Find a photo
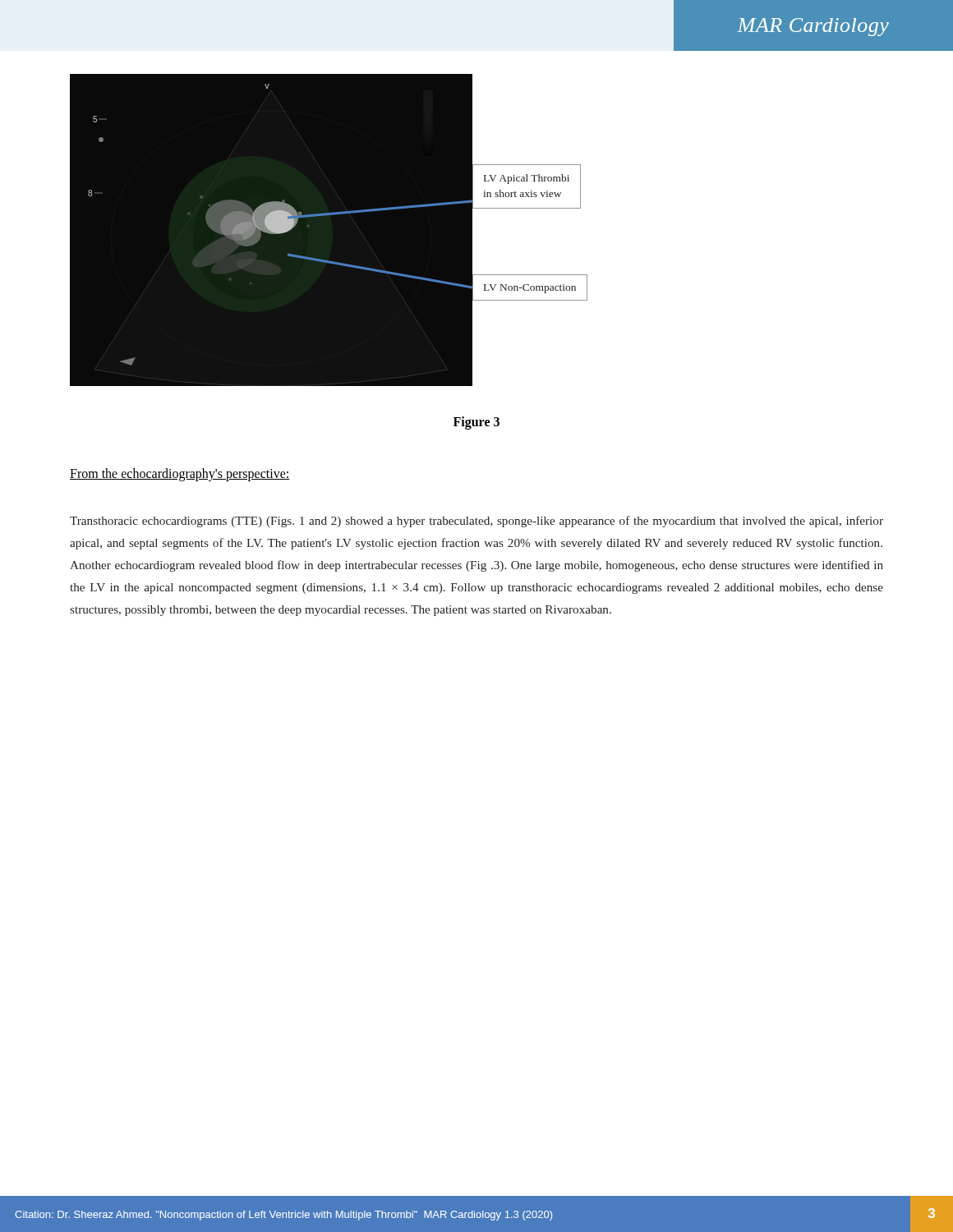The image size is (953, 1232). pyautogui.click(x=349, y=238)
